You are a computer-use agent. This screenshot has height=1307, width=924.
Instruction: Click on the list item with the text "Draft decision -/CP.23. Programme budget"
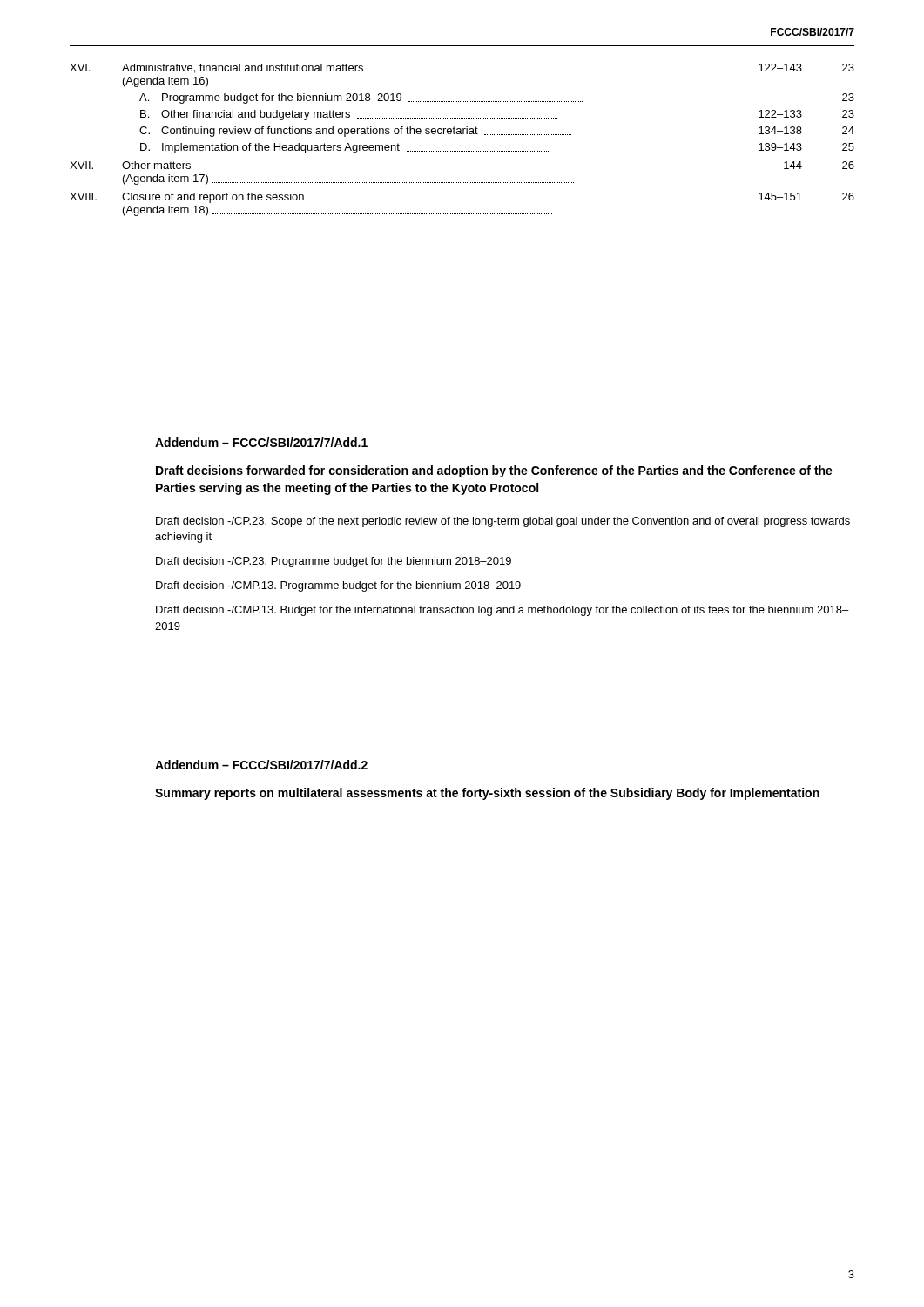[333, 561]
